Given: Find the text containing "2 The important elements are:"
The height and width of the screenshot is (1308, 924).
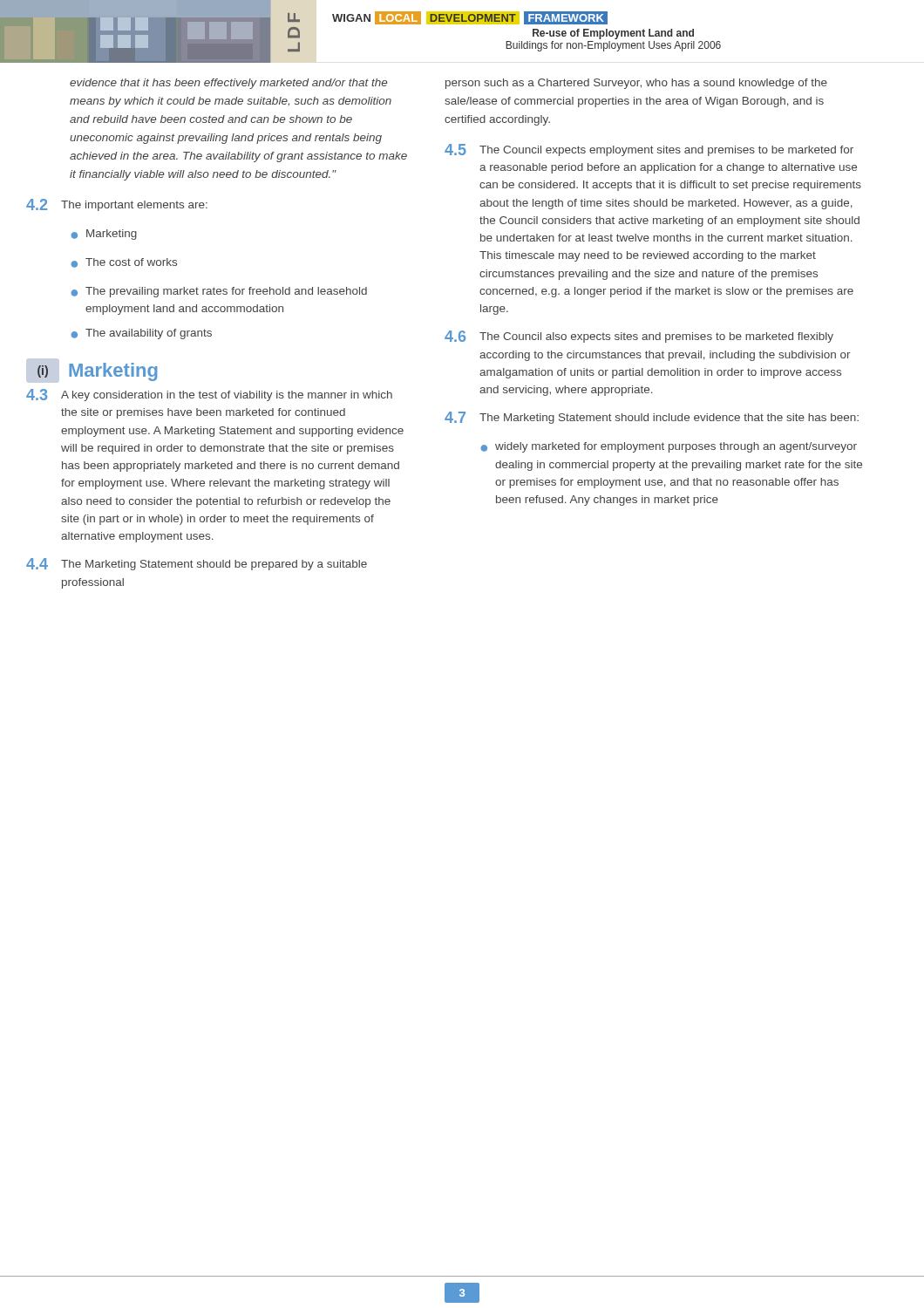Looking at the screenshot, I should (218, 205).
